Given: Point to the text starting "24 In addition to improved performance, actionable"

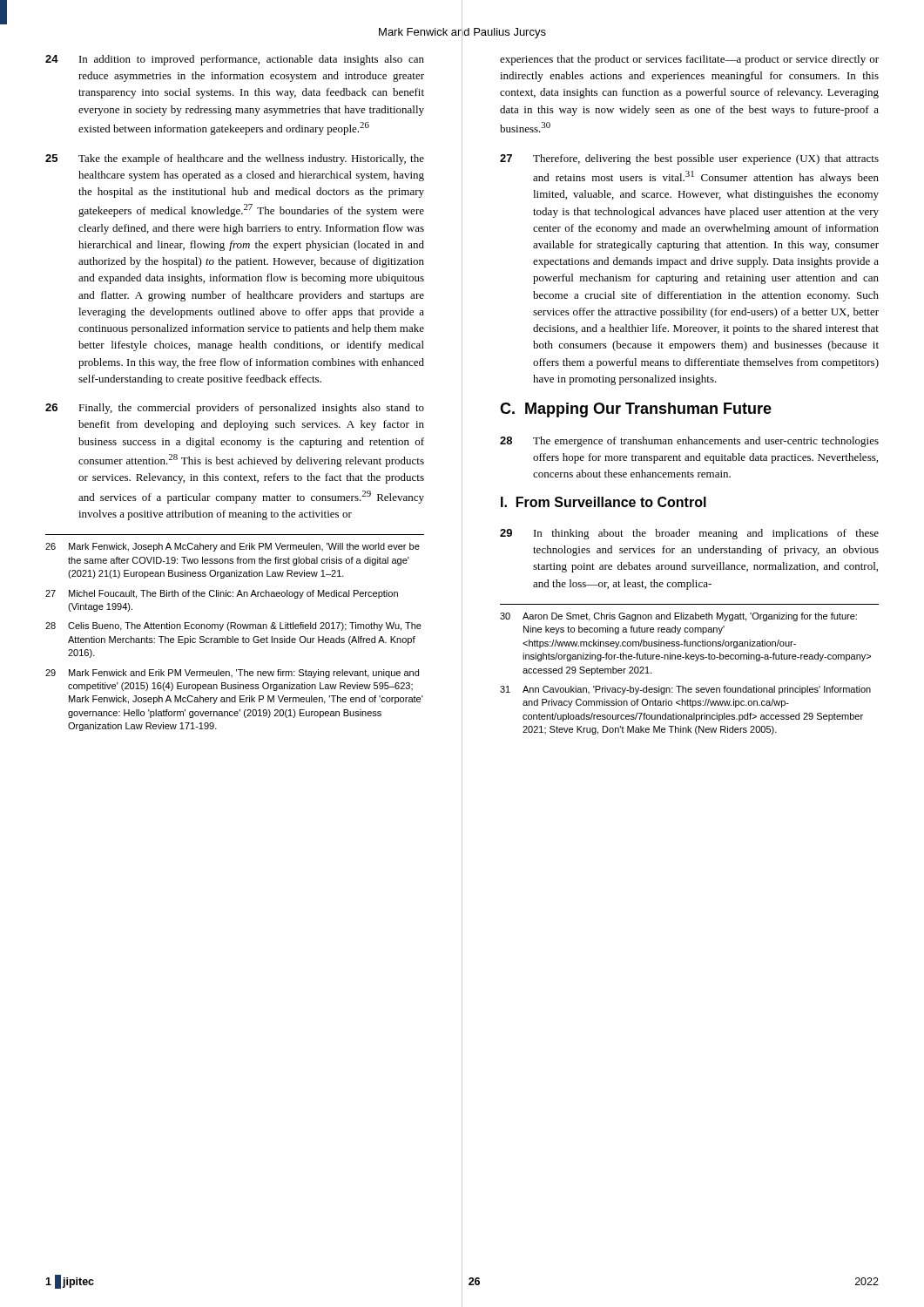Looking at the screenshot, I should pyautogui.click(x=235, y=94).
